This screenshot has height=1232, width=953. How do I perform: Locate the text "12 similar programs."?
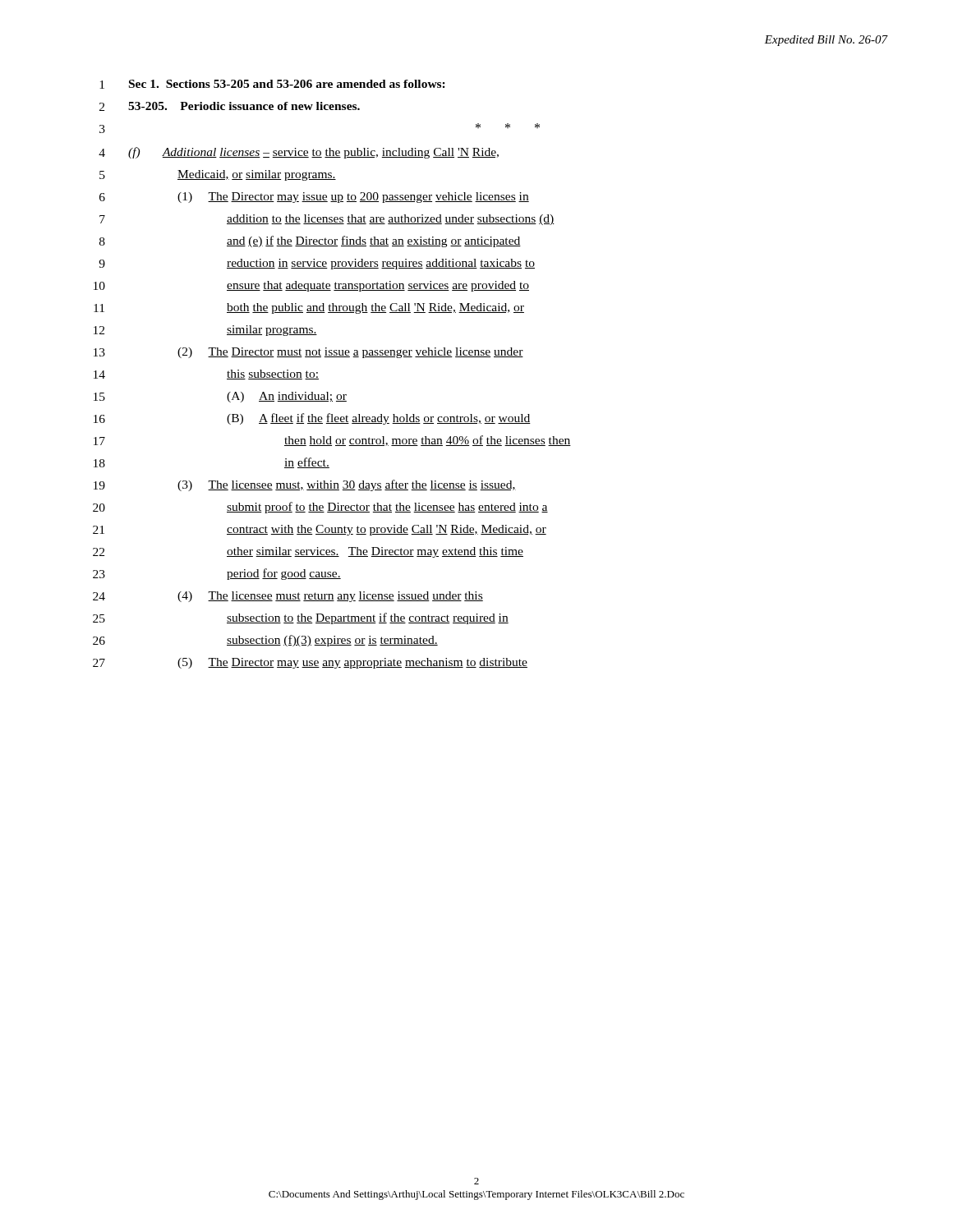pyautogui.click(x=102, y=331)
